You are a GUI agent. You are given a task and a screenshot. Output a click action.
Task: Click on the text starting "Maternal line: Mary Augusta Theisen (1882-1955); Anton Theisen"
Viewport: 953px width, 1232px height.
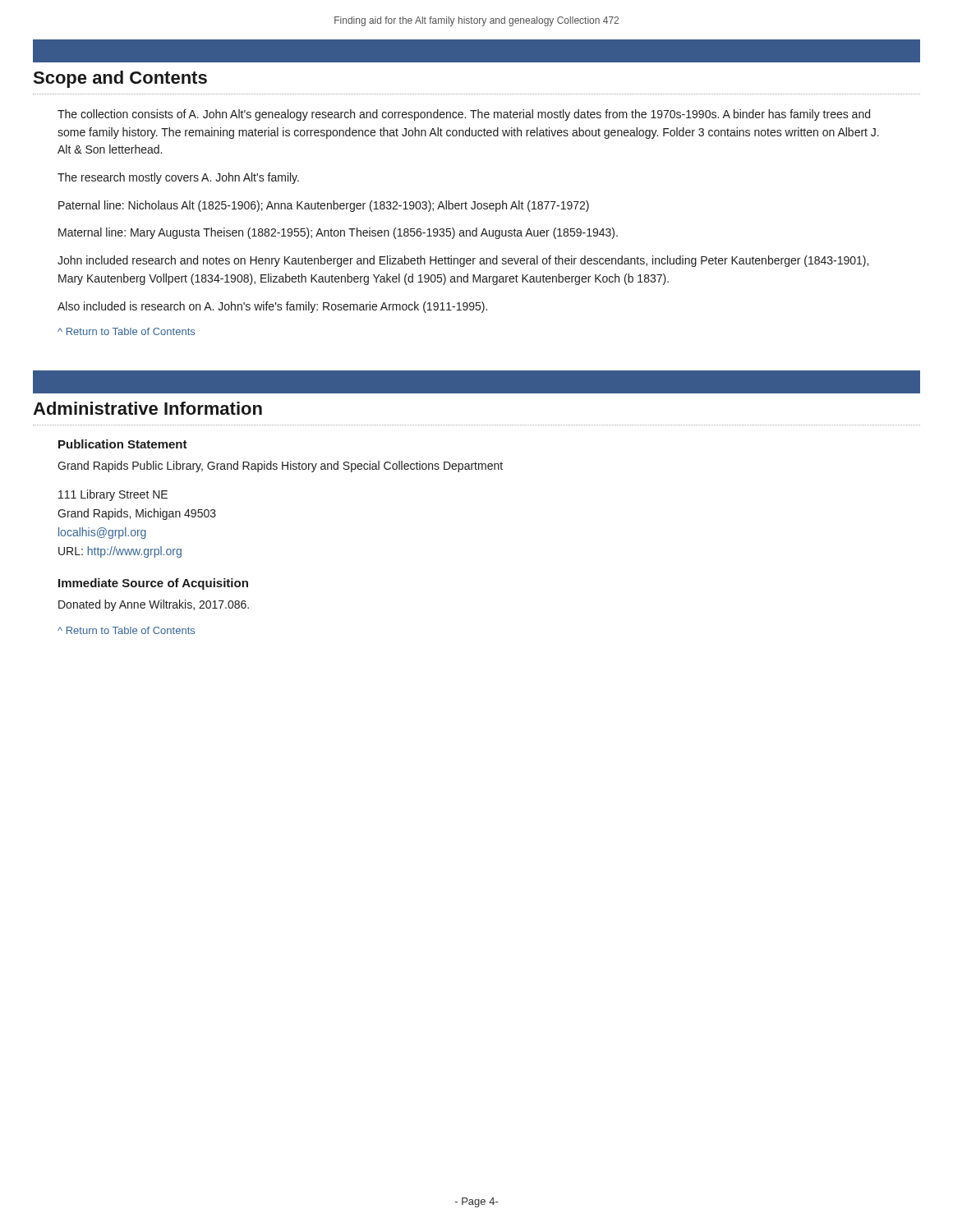(476, 234)
